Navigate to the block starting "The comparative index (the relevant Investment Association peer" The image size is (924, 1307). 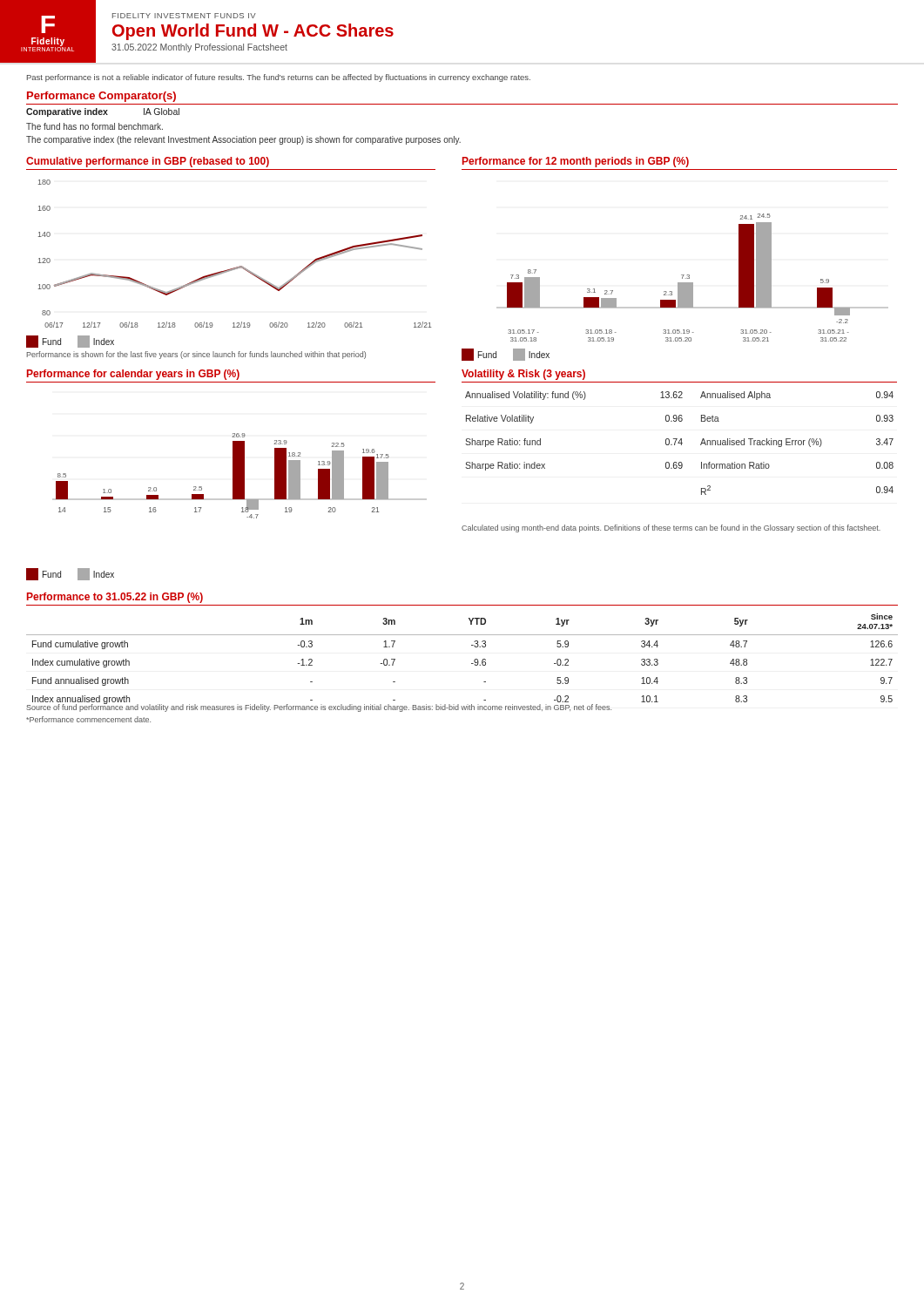244,140
